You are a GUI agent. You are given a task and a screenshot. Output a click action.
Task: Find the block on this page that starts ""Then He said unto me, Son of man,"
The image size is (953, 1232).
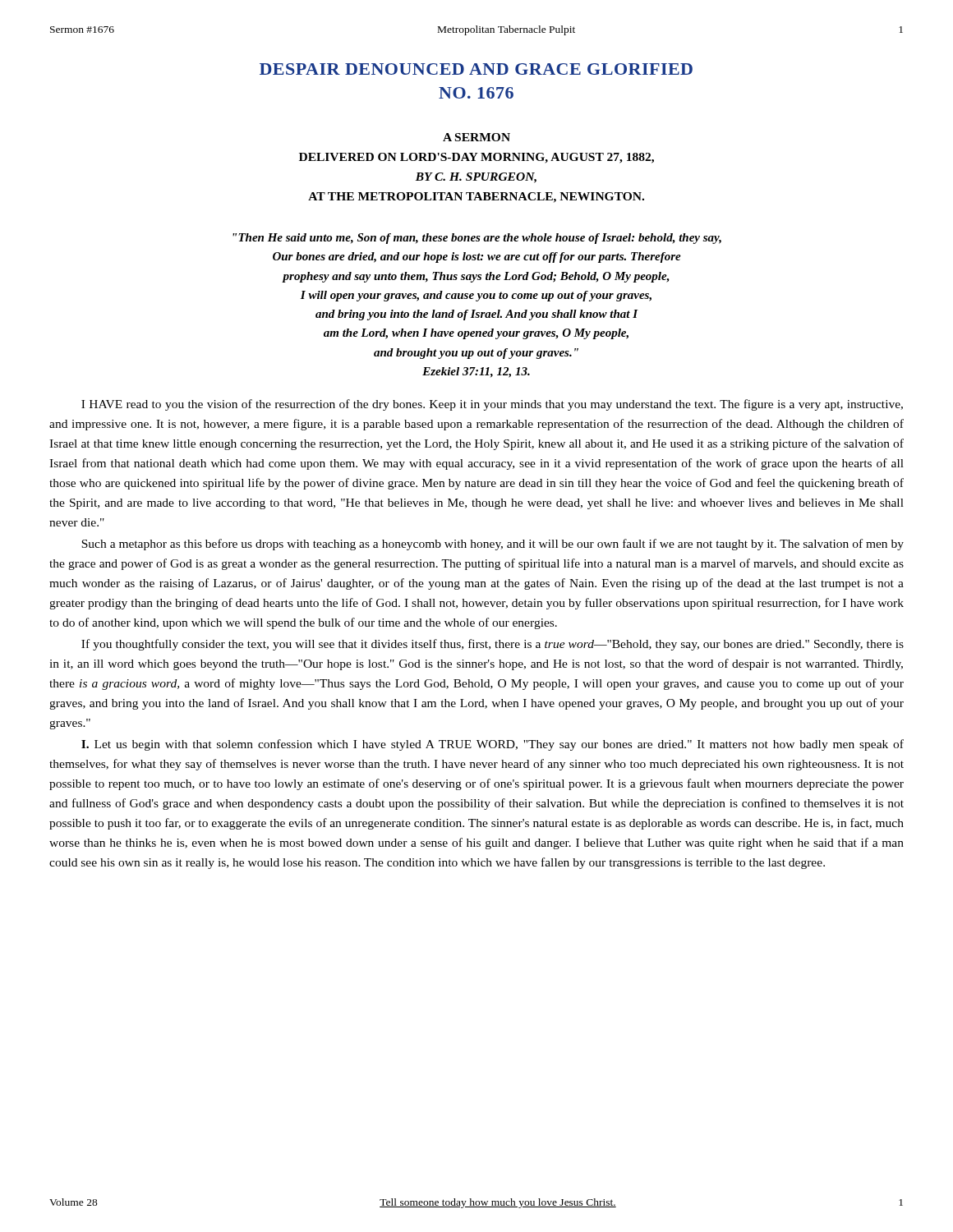[476, 304]
